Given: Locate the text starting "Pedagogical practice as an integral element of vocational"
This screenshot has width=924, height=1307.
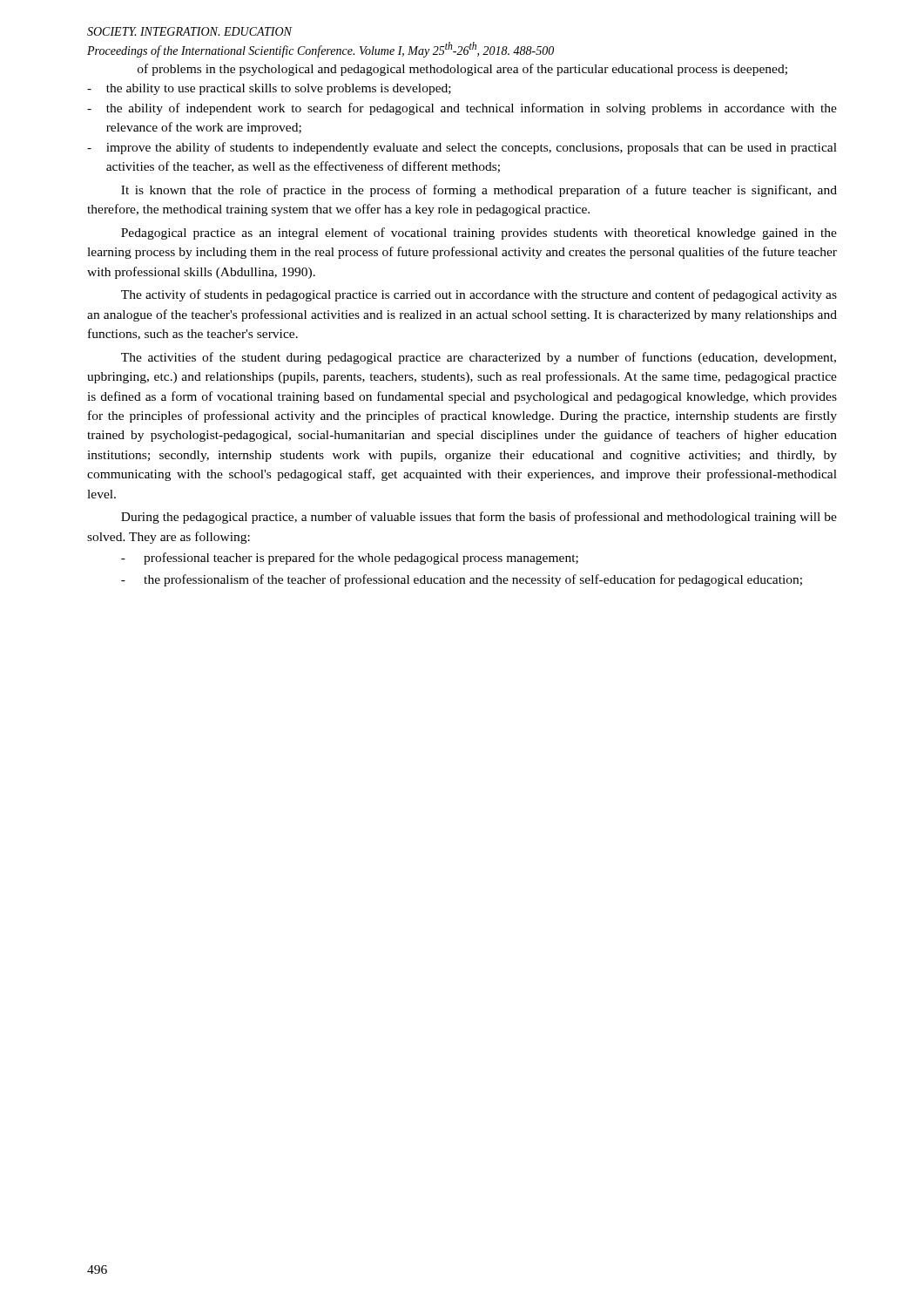Looking at the screenshot, I should click(x=462, y=252).
